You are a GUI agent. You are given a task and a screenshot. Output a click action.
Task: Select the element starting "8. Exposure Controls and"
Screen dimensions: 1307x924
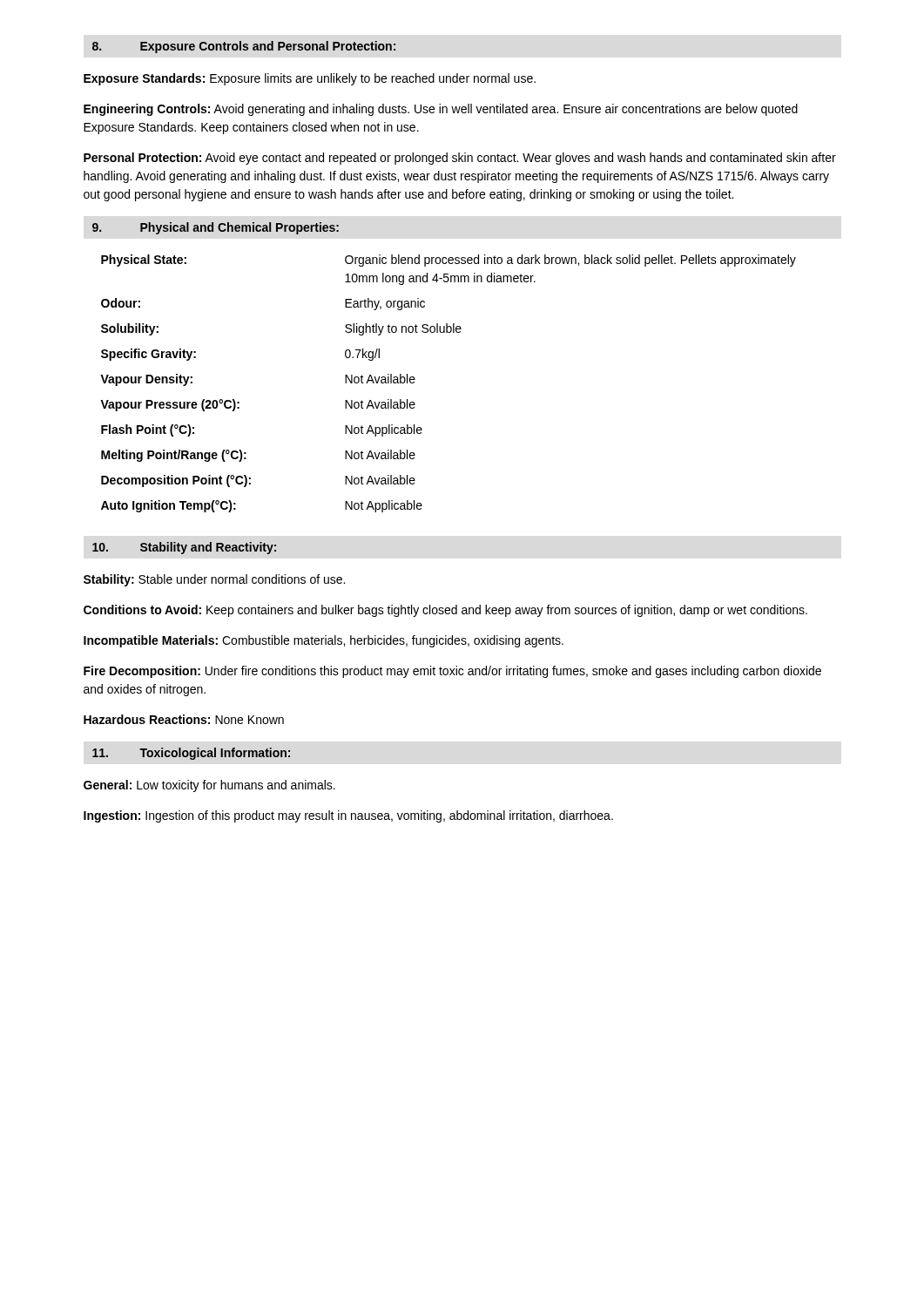tap(244, 46)
